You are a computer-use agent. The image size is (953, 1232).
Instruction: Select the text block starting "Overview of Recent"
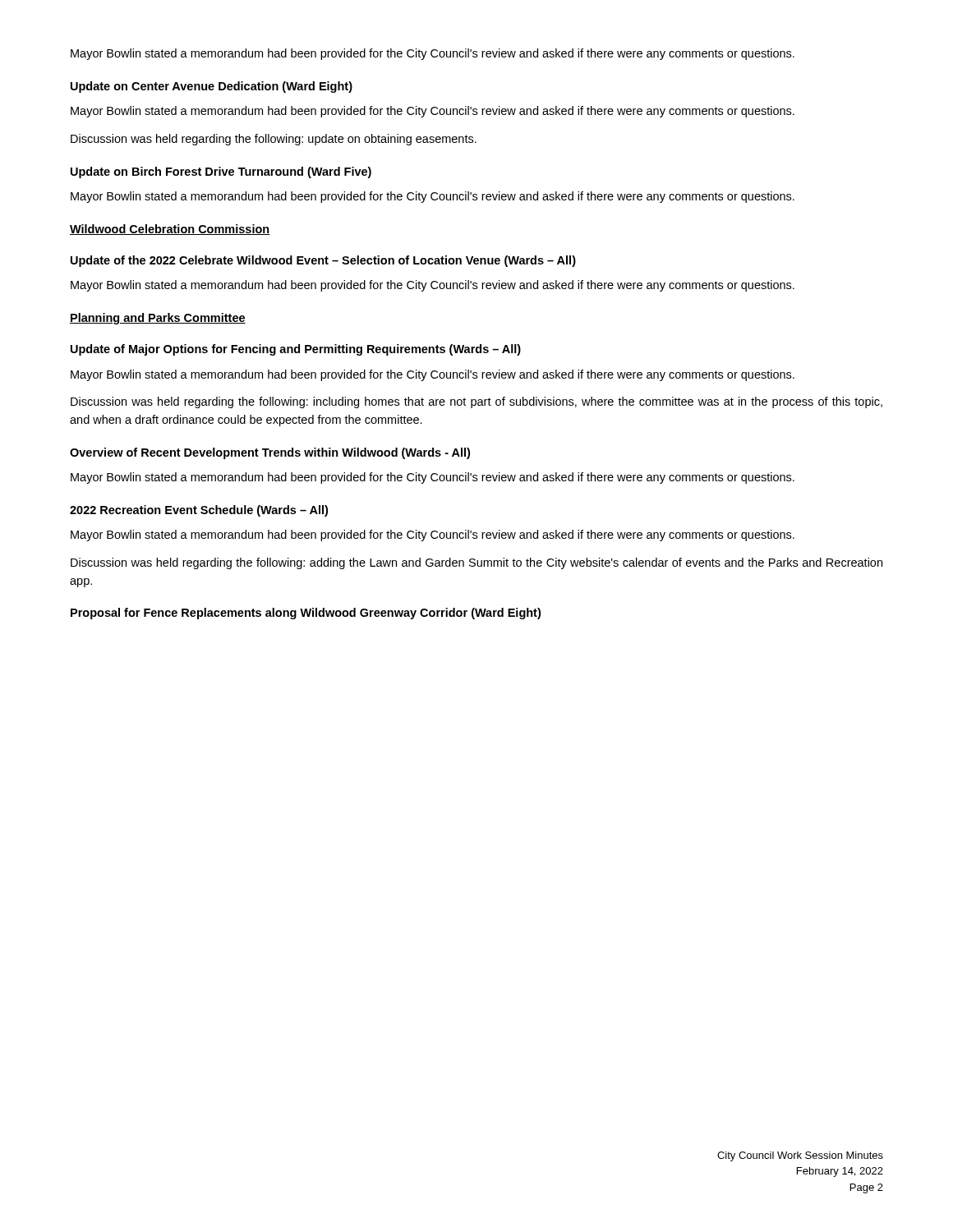coord(270,452)
